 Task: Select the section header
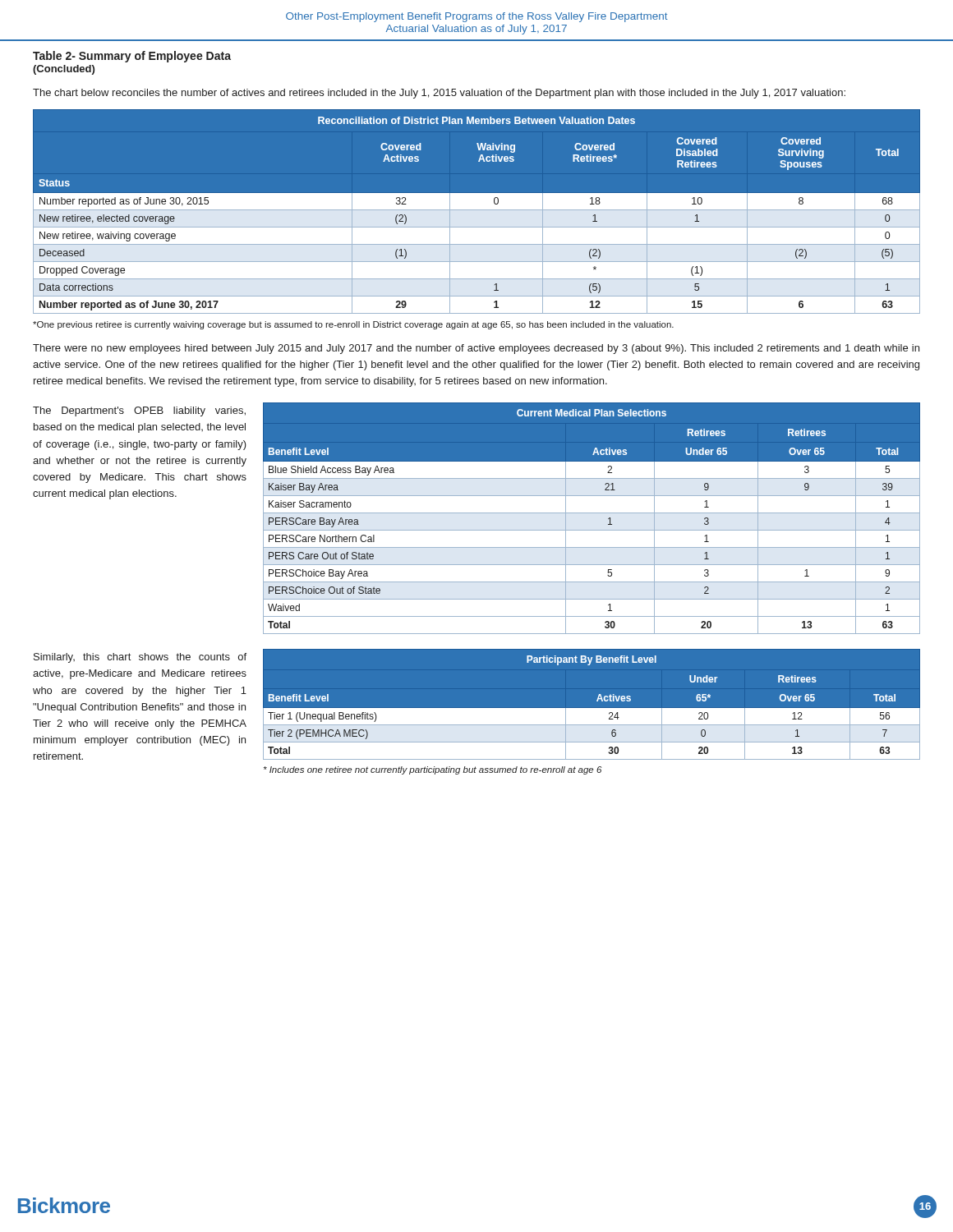[x=476, y=62]
